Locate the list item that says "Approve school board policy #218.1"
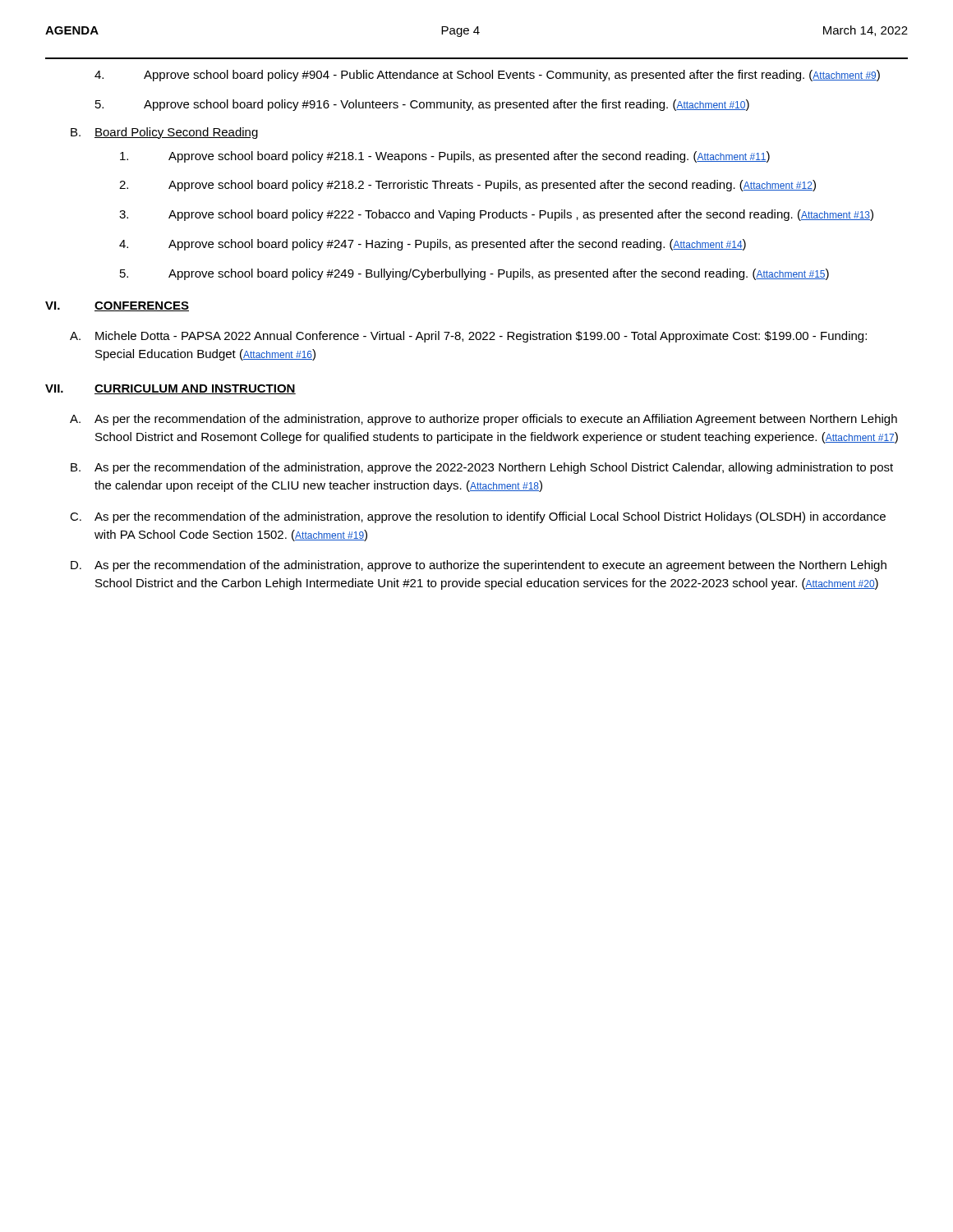Screen dimensions: 1232x953 pyautogui.click(x=489, y=156)
